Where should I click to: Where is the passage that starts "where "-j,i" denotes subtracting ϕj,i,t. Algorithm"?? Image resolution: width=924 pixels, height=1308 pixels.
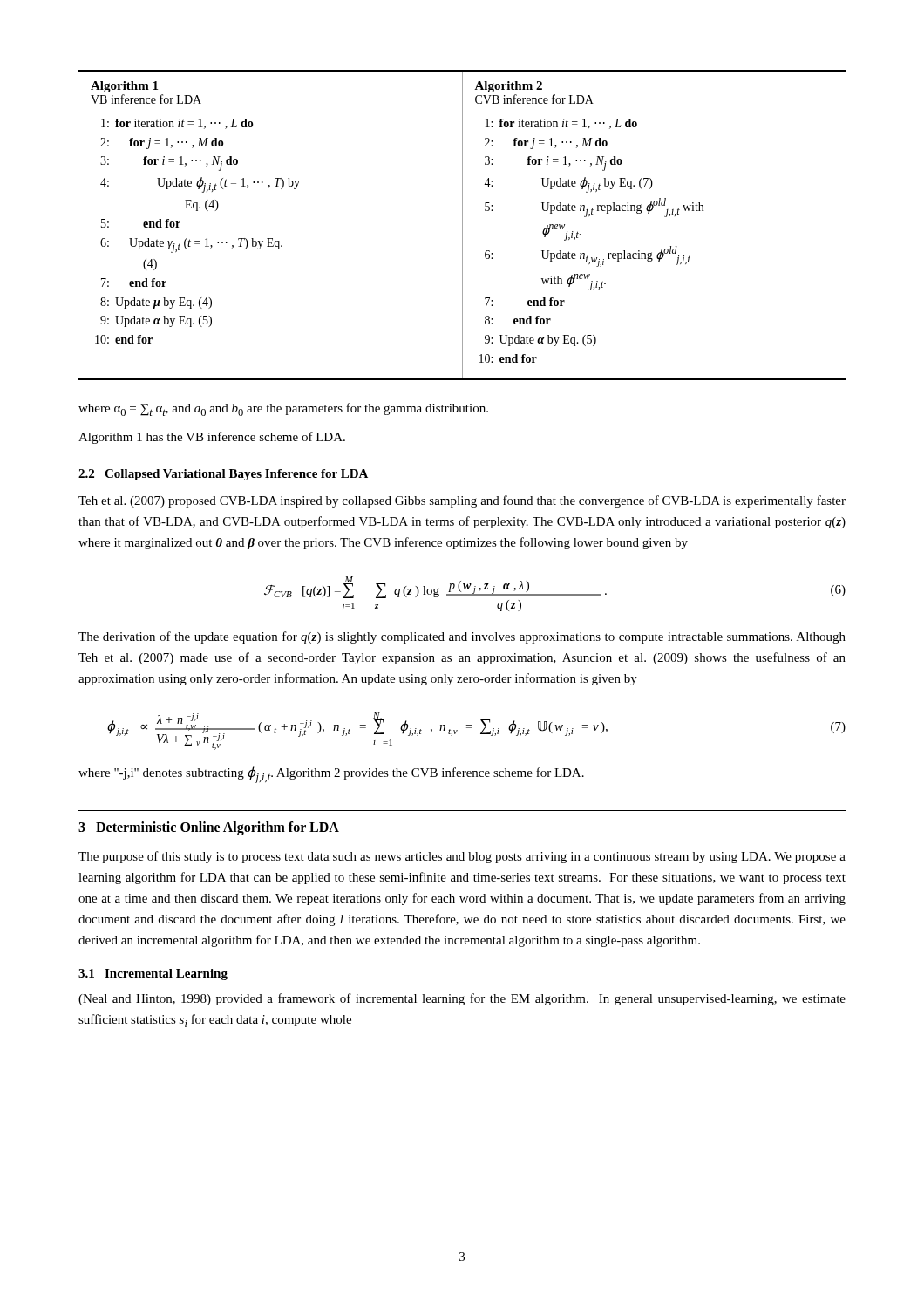coord(331,775)
